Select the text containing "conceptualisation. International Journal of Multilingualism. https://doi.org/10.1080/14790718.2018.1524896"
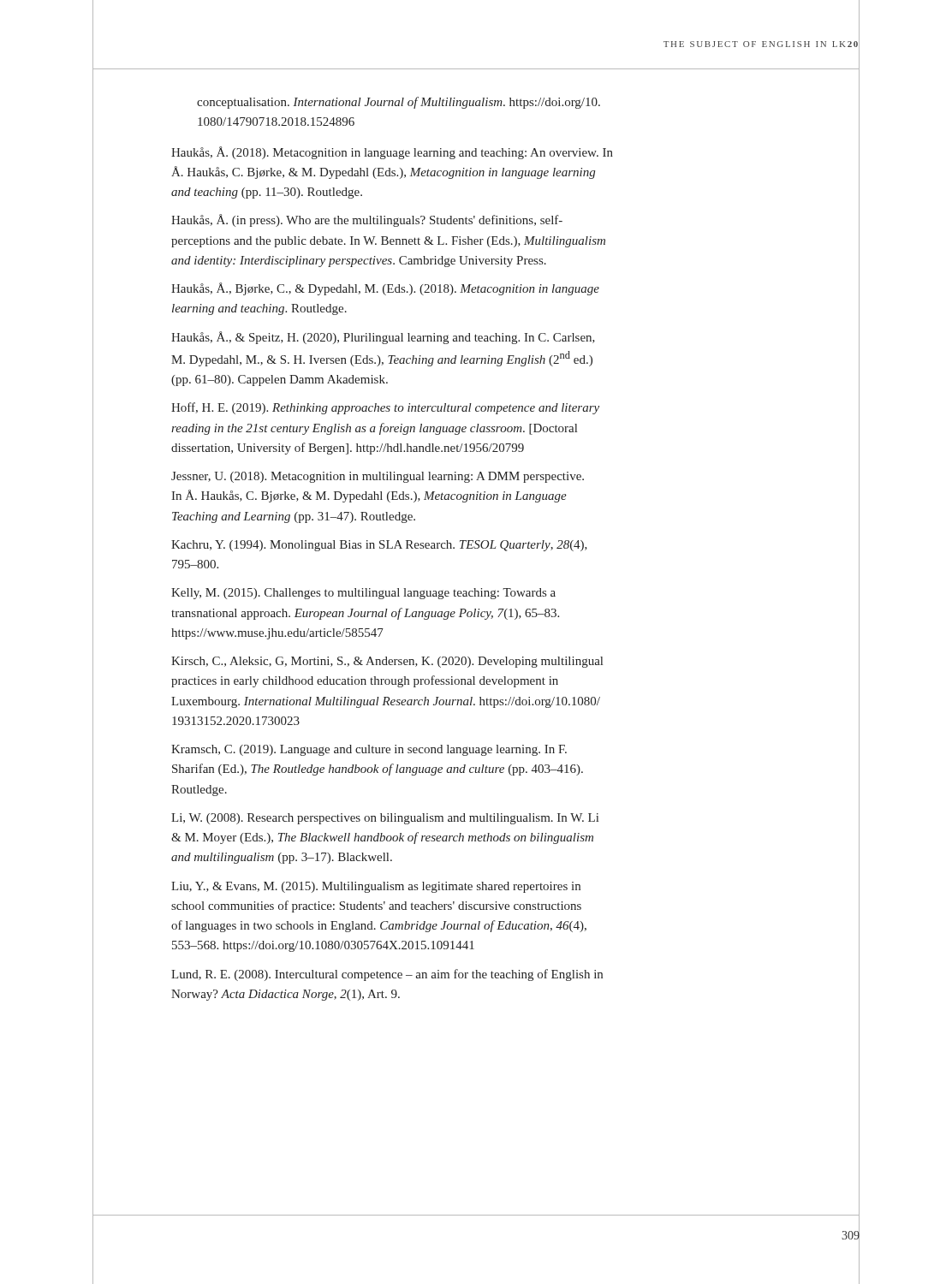This screenshot has height=1284, width=952. click(x=497, y=112)
